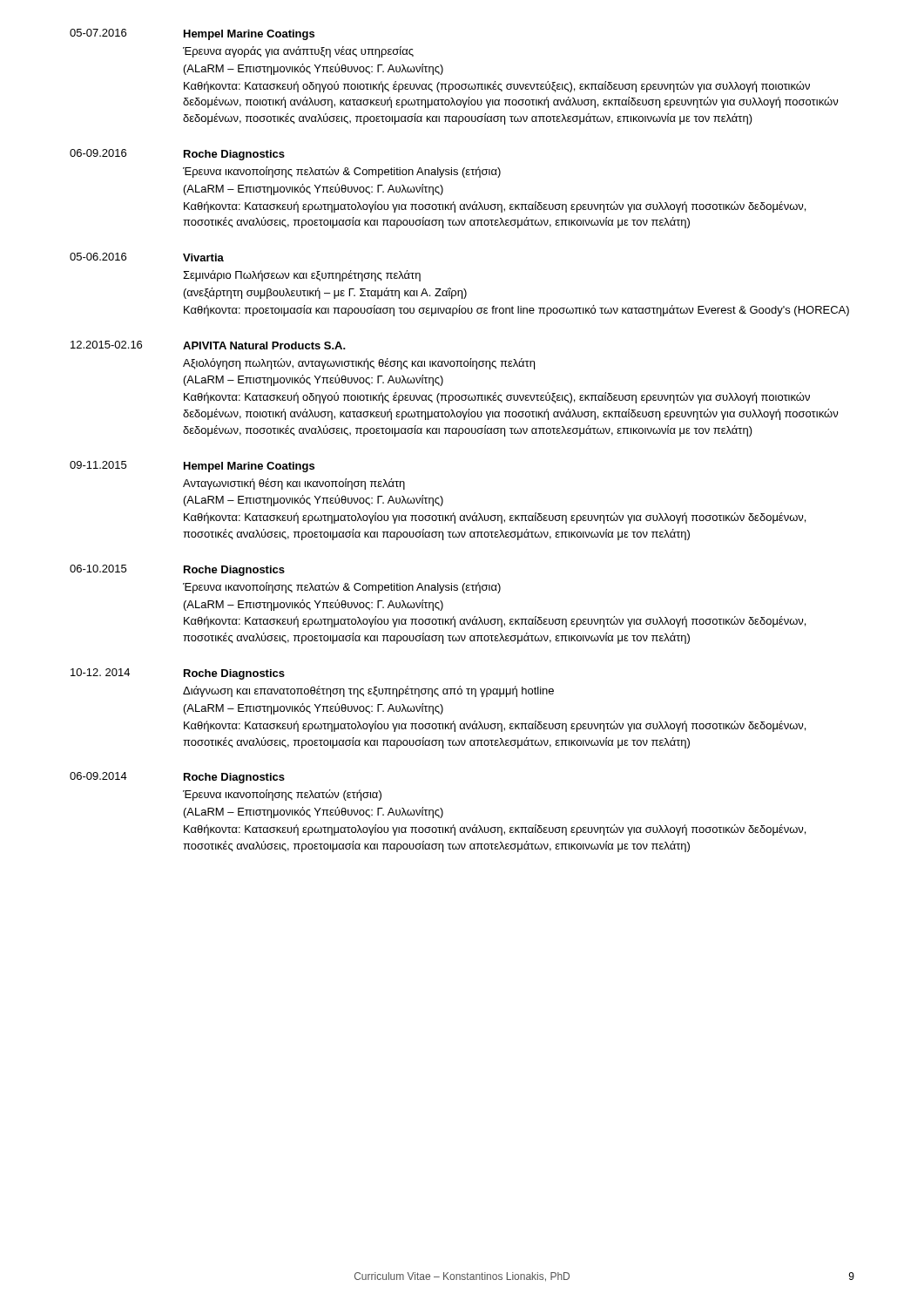This screenshot has width=924, height=1307.
Task: Find the element starting "10-12. 2014 Roche"
Action: [438, 708]
